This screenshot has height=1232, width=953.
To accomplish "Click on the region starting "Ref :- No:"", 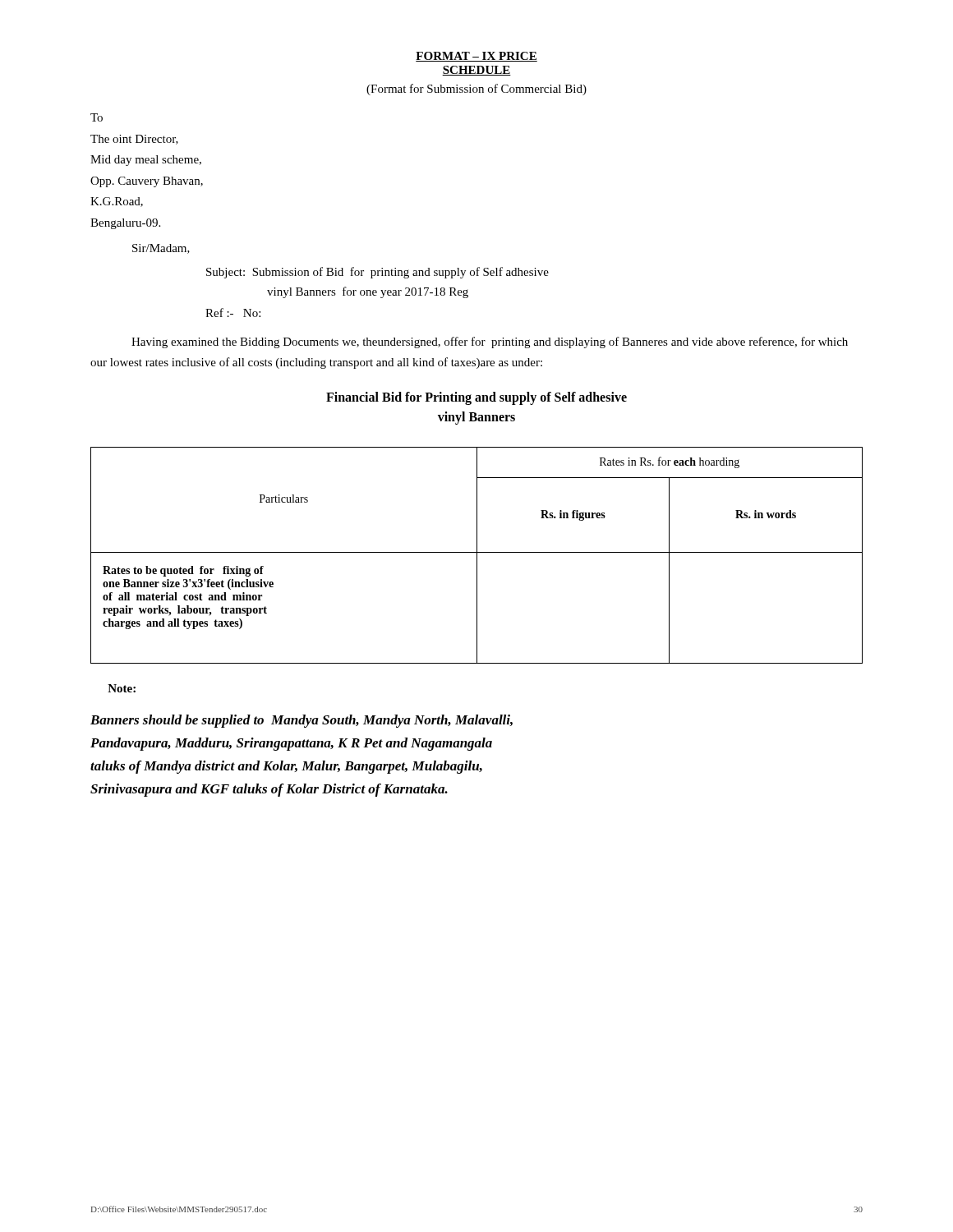I will (x=233, y=313).
